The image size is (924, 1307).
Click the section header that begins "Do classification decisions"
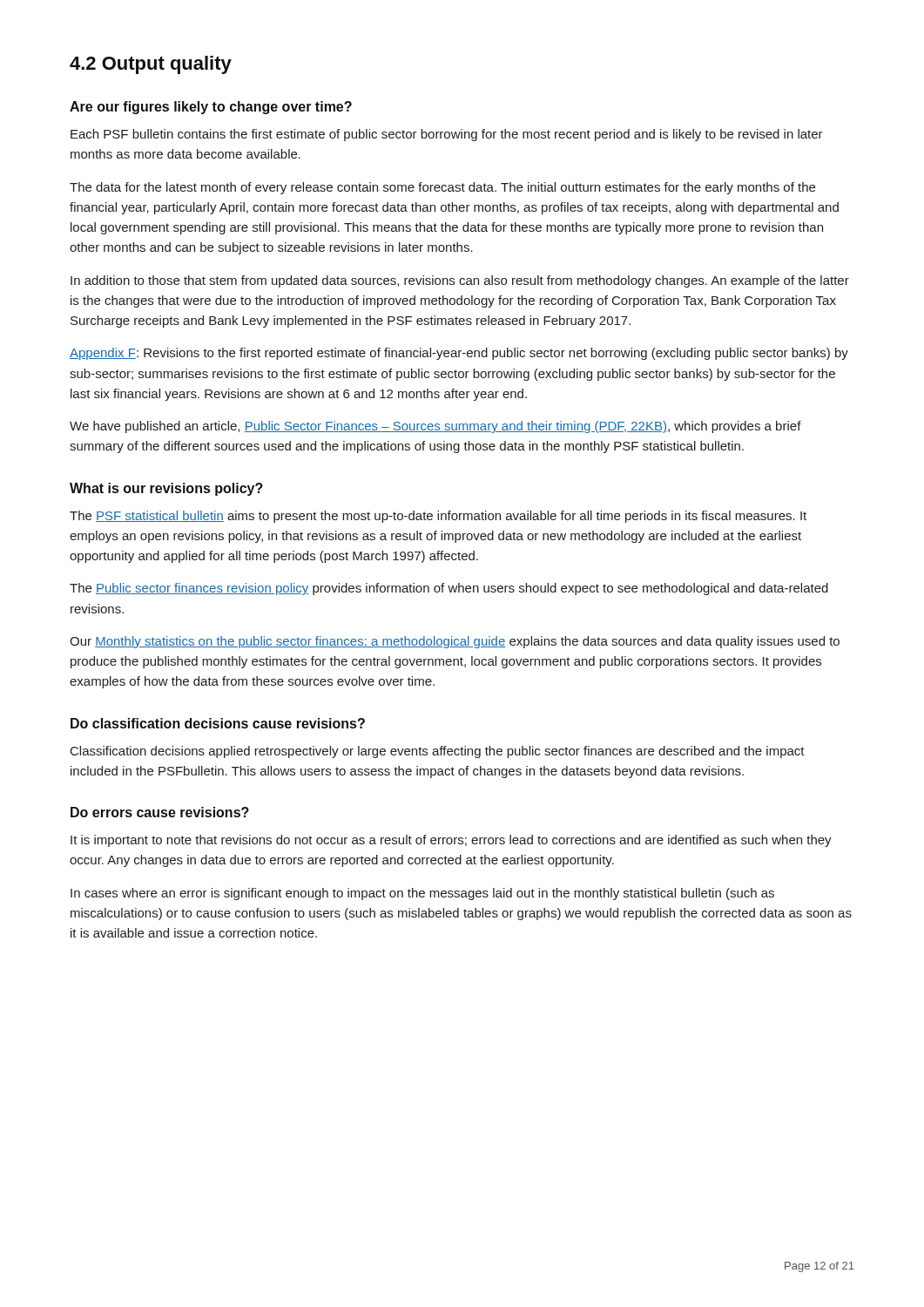tap(218, 723)
